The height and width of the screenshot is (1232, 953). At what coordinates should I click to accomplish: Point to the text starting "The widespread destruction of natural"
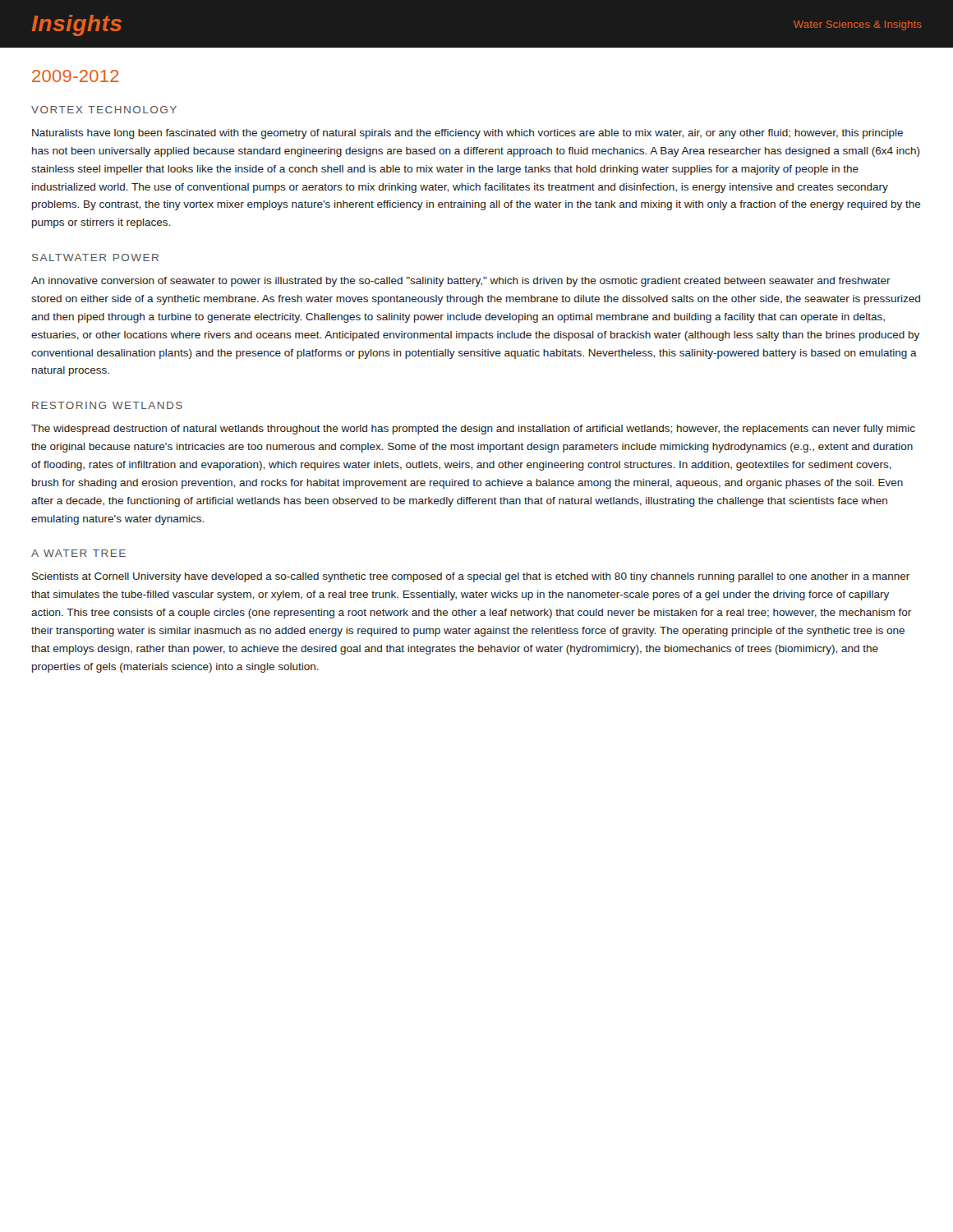pos(476,474)
